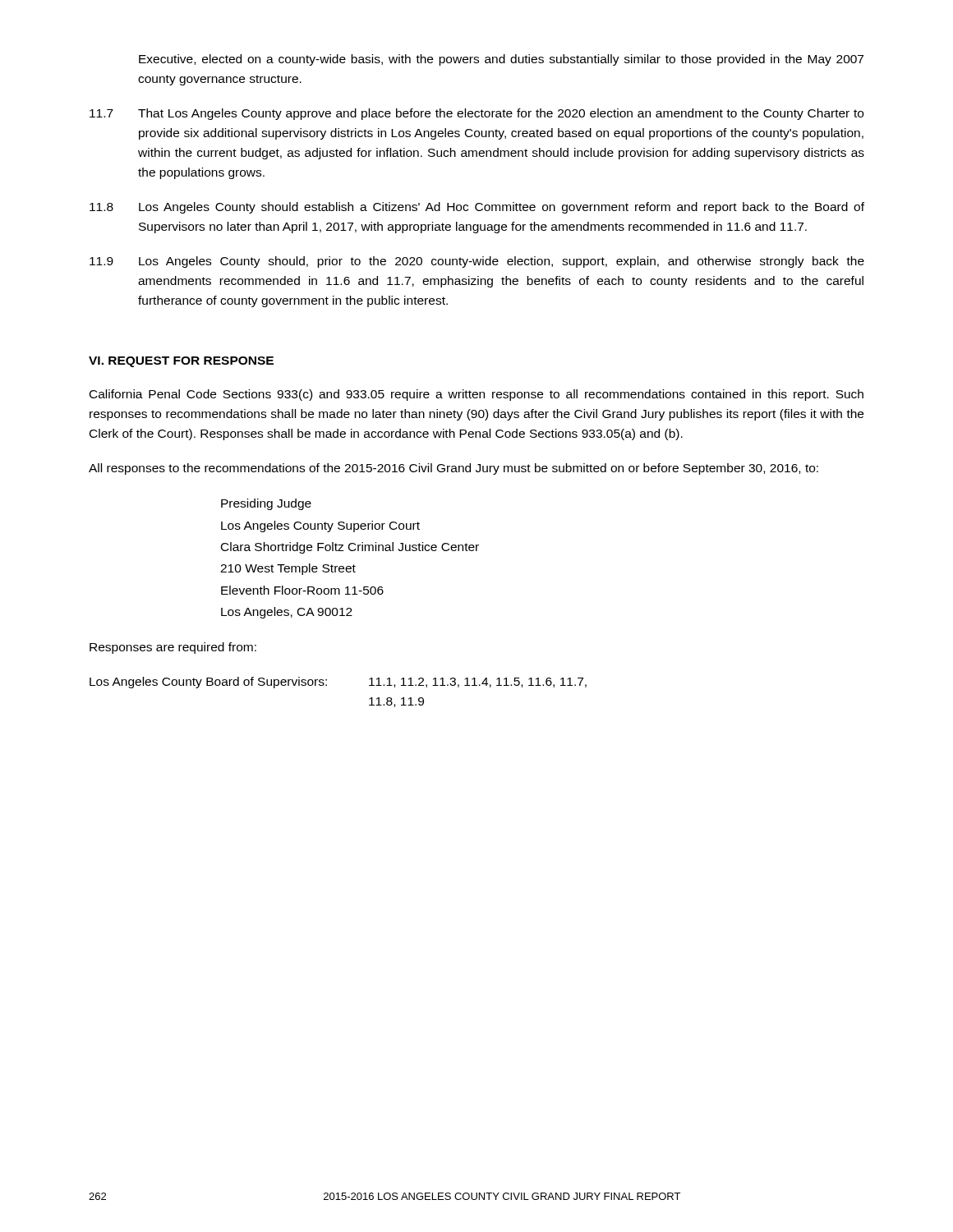Where is the passage that starts "Los Angeles County"?

tap(476, 692)
